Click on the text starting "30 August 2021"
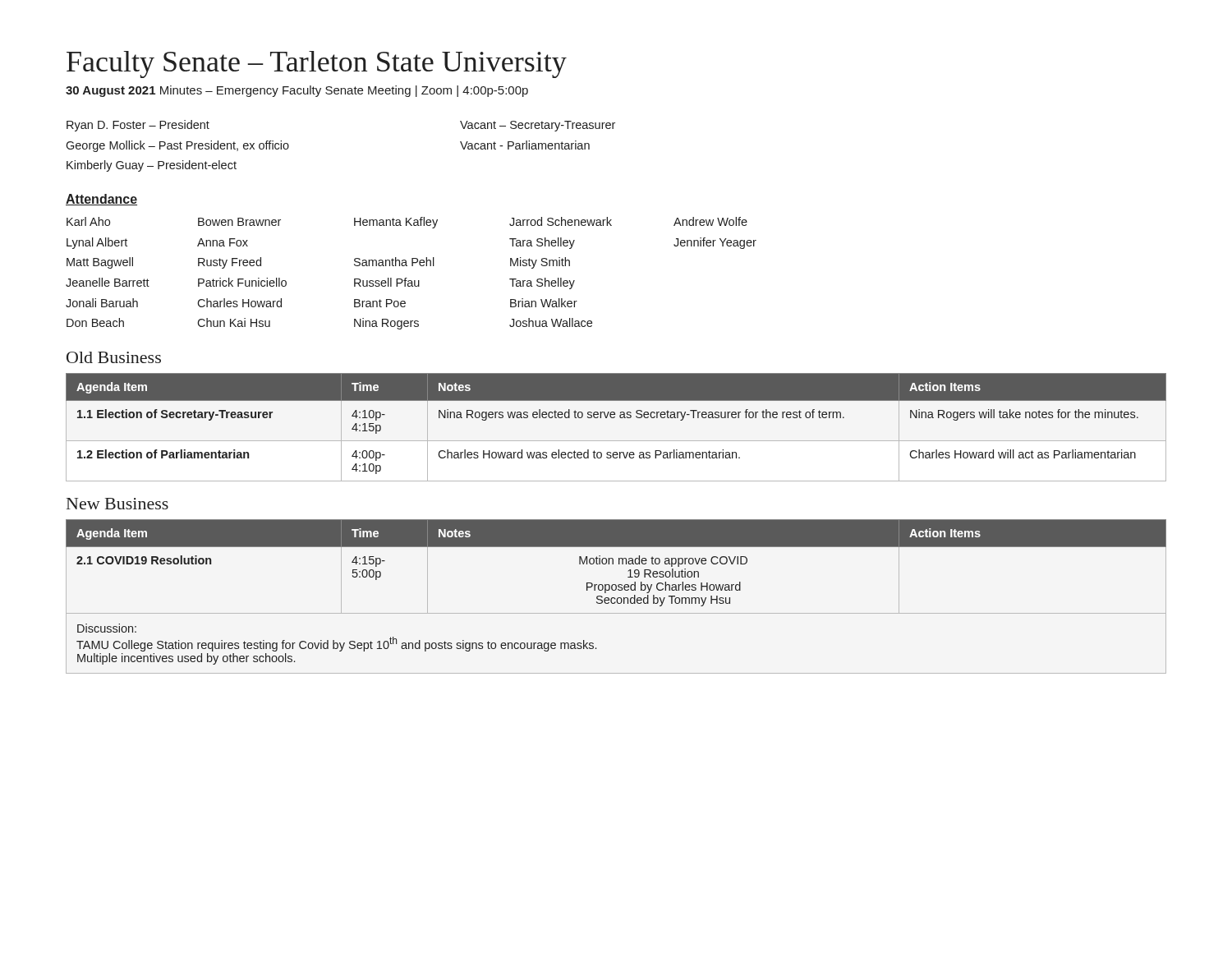The width and height of the screenshot is (1232, 953). (297, 90)
